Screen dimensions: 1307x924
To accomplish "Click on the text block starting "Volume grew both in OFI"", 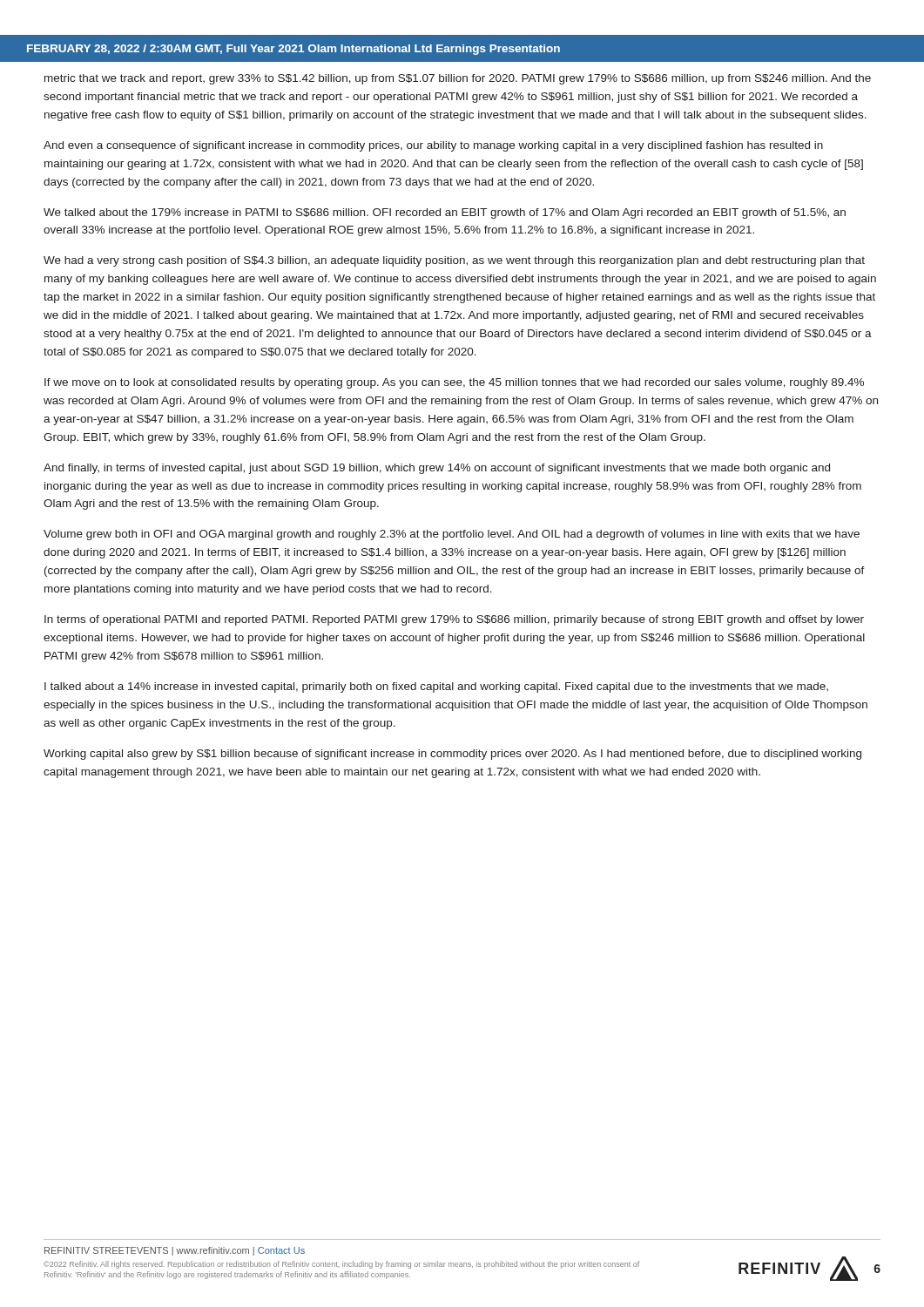I will [x=454, y=561].
